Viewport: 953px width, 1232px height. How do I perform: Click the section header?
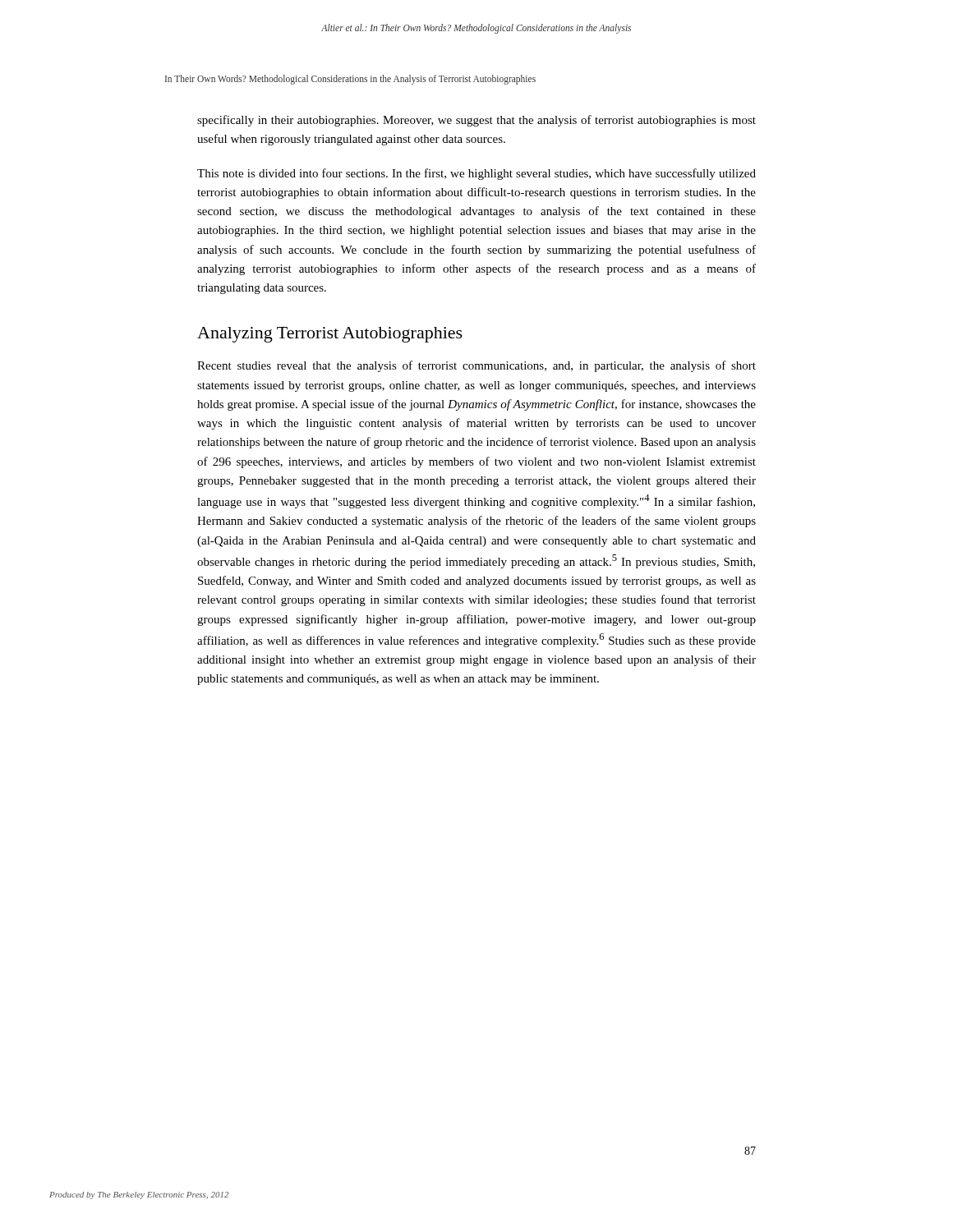tap(330, 332)
